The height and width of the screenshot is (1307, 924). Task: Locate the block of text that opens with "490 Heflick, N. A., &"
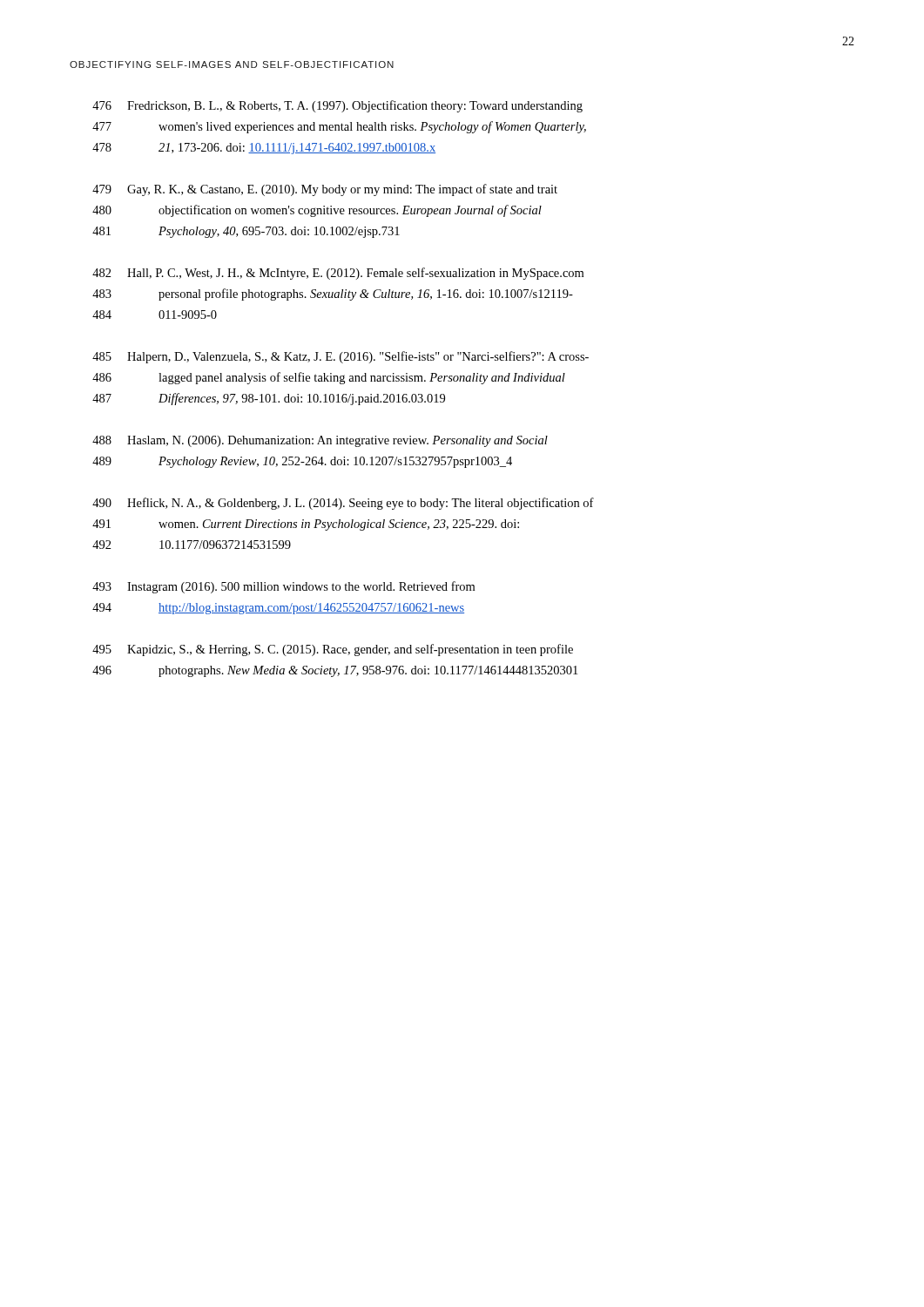[x=462, y=504]
